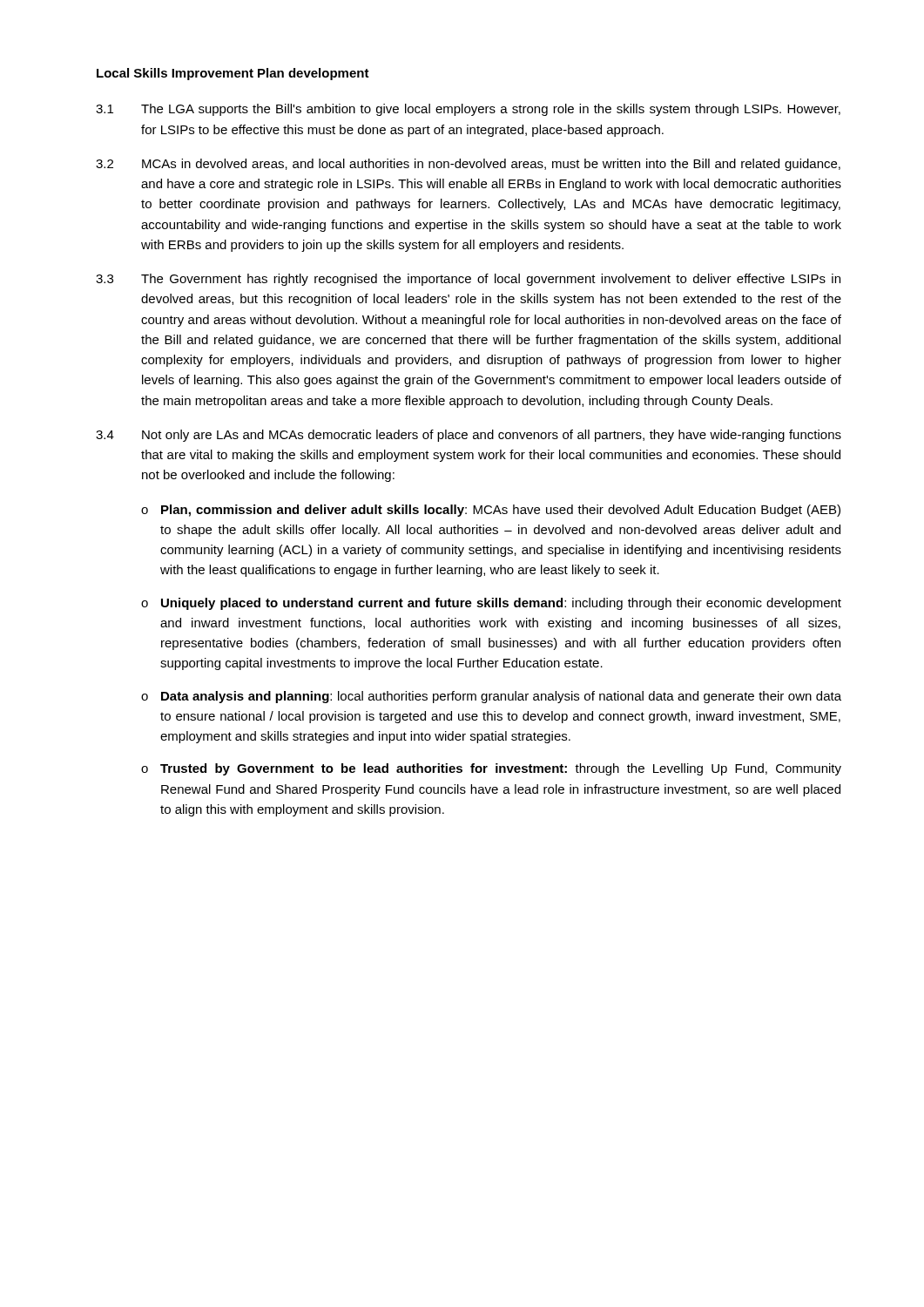Click on the region starting "3.1 The LGA"
The image size is (924, 1307).
pos(469,119)
